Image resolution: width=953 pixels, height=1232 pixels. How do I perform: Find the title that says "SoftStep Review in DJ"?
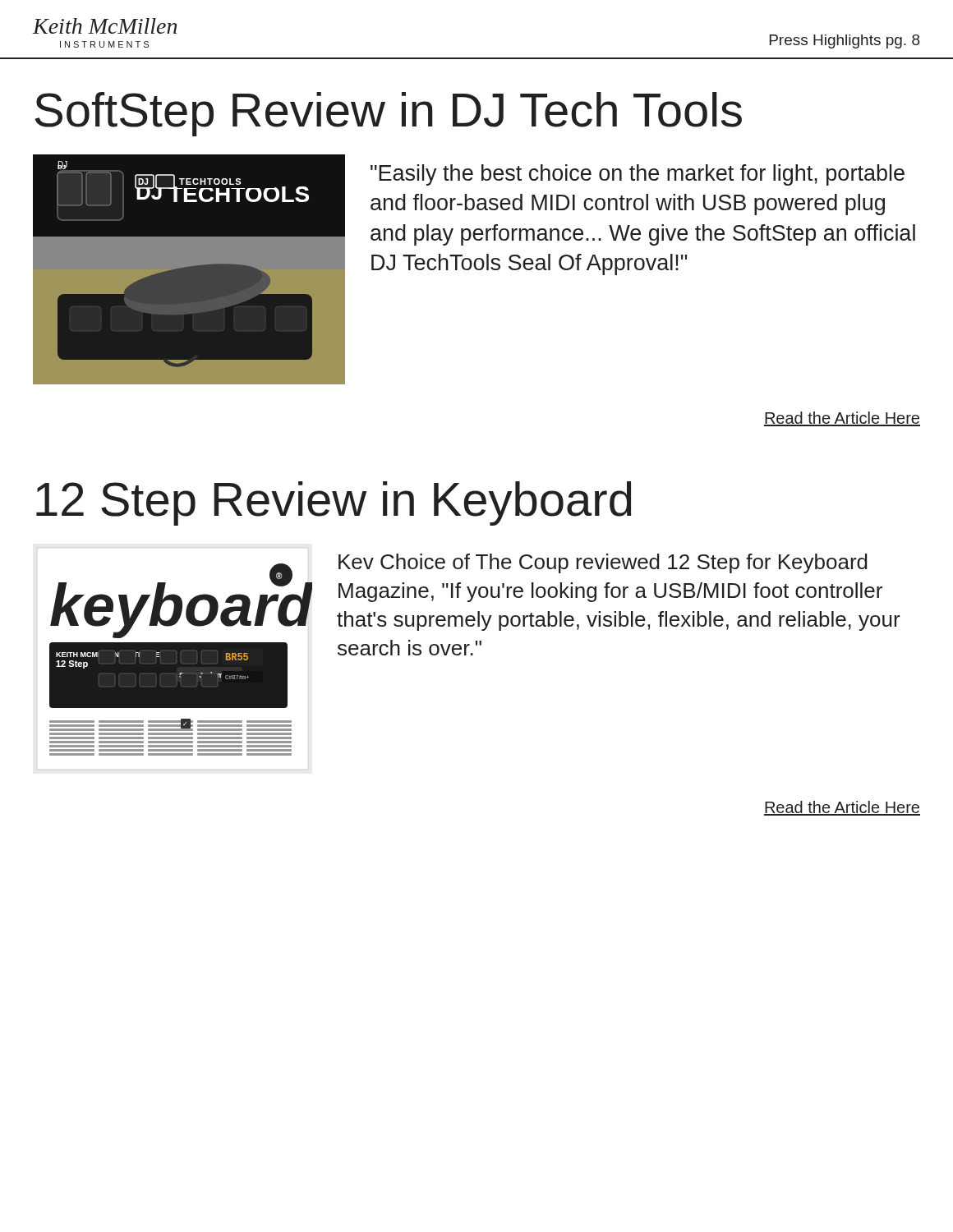click(388, 110)
